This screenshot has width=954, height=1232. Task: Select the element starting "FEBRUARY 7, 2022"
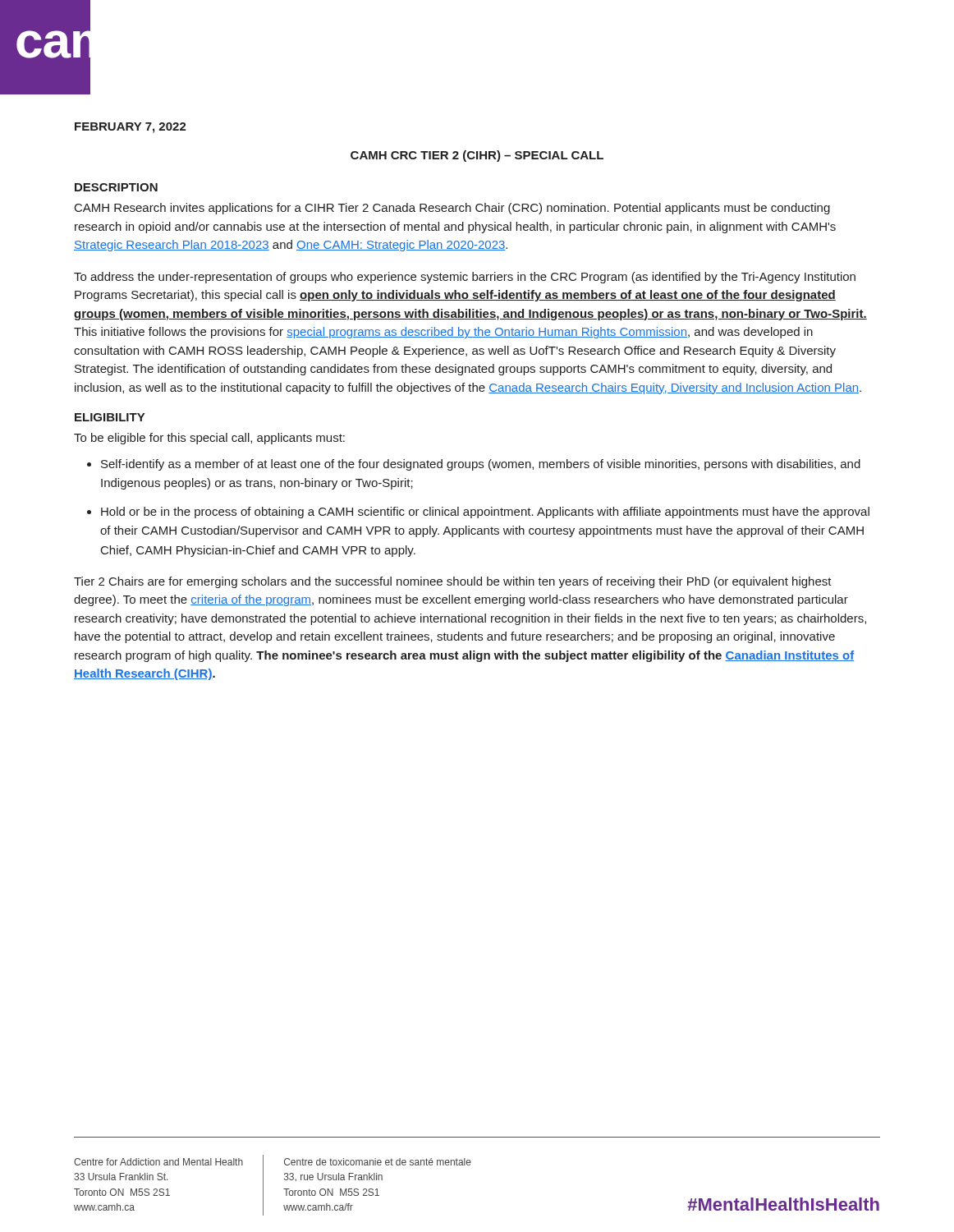click(x=131, y=128)
